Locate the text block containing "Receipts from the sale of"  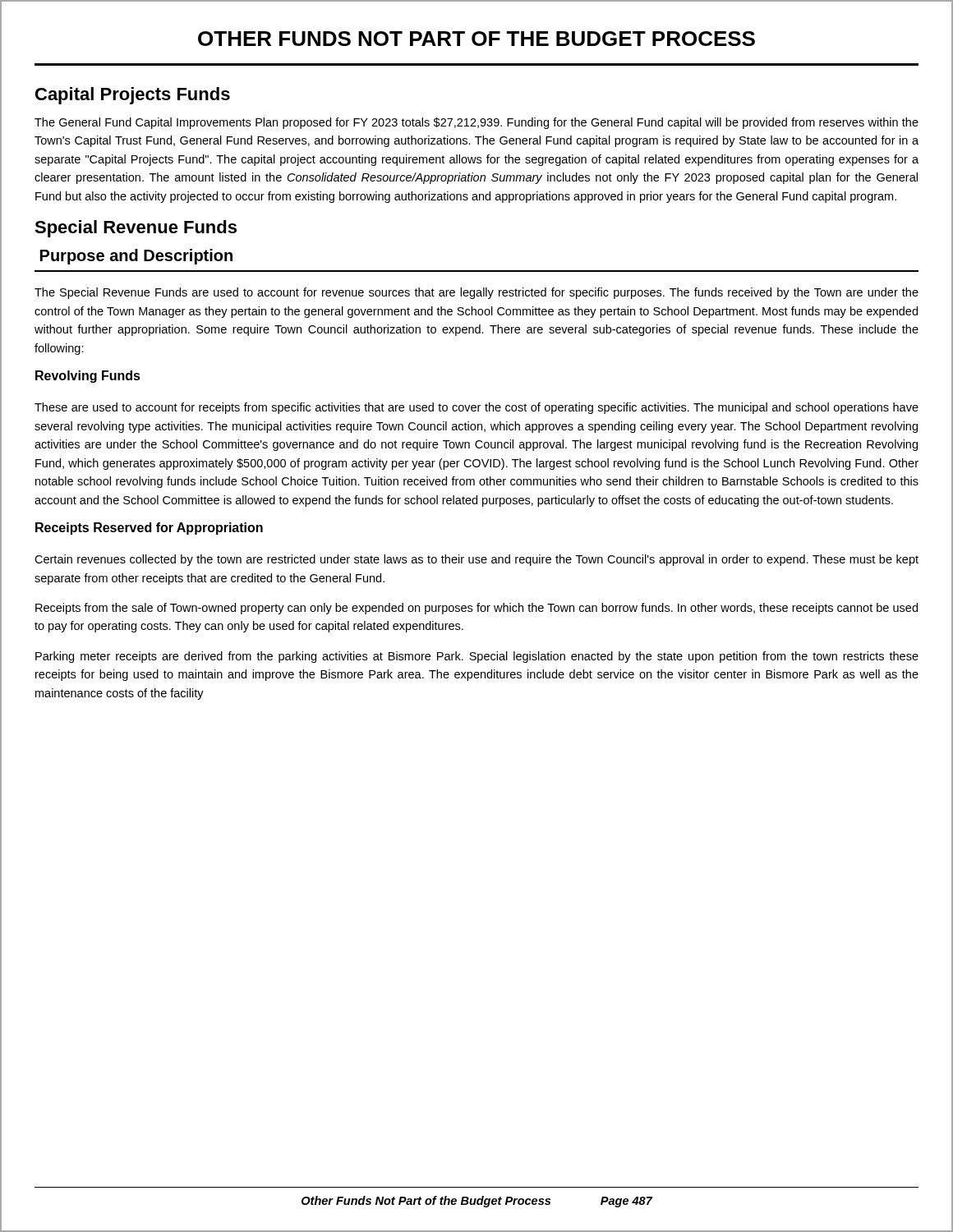(x=476, y=617)
